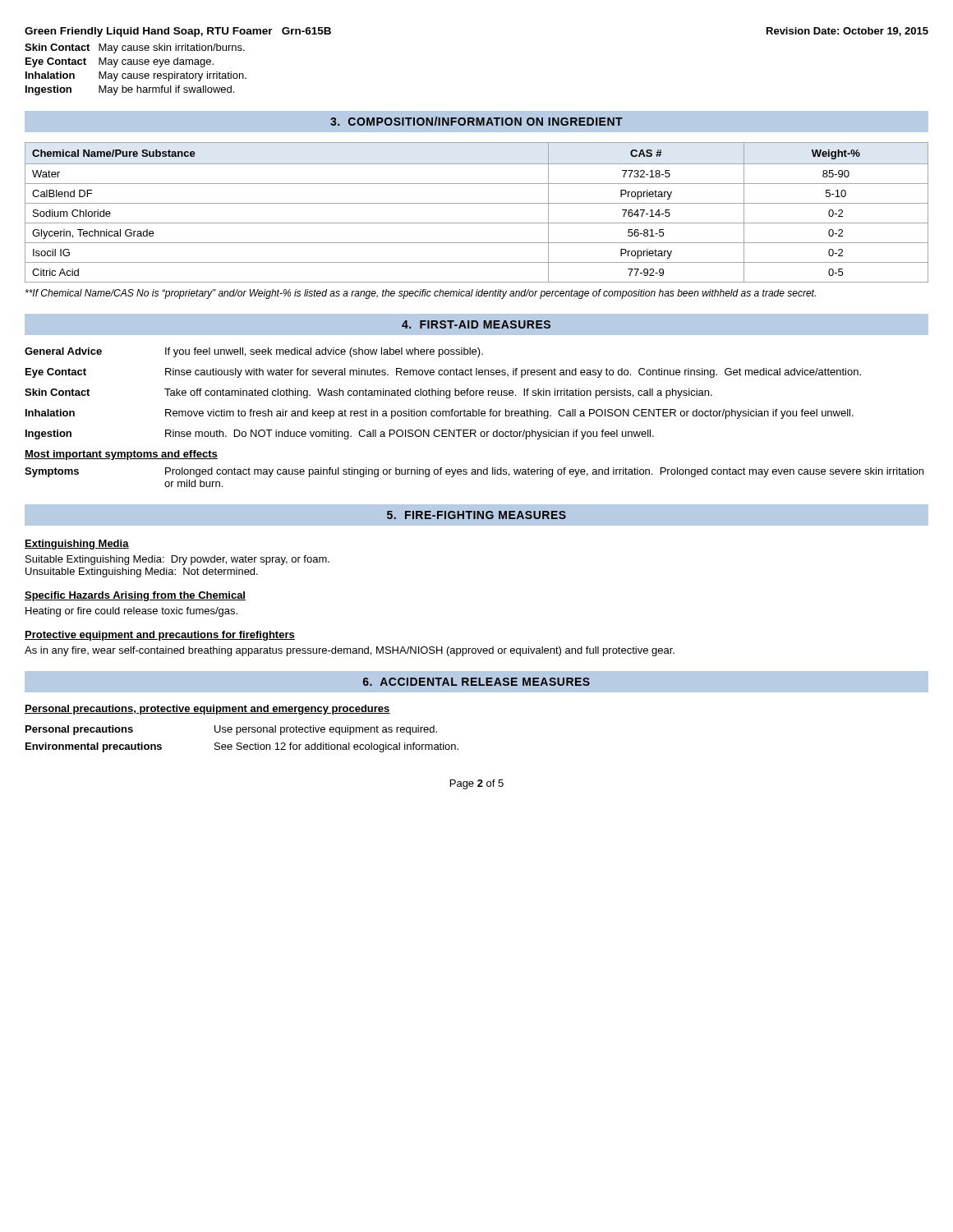Image resolution: width=953 pixels, height=1232 pixels.
Task: Navigate to the block starting "General Advice If you feel unwell, seek"
Action: pos(476,351)
